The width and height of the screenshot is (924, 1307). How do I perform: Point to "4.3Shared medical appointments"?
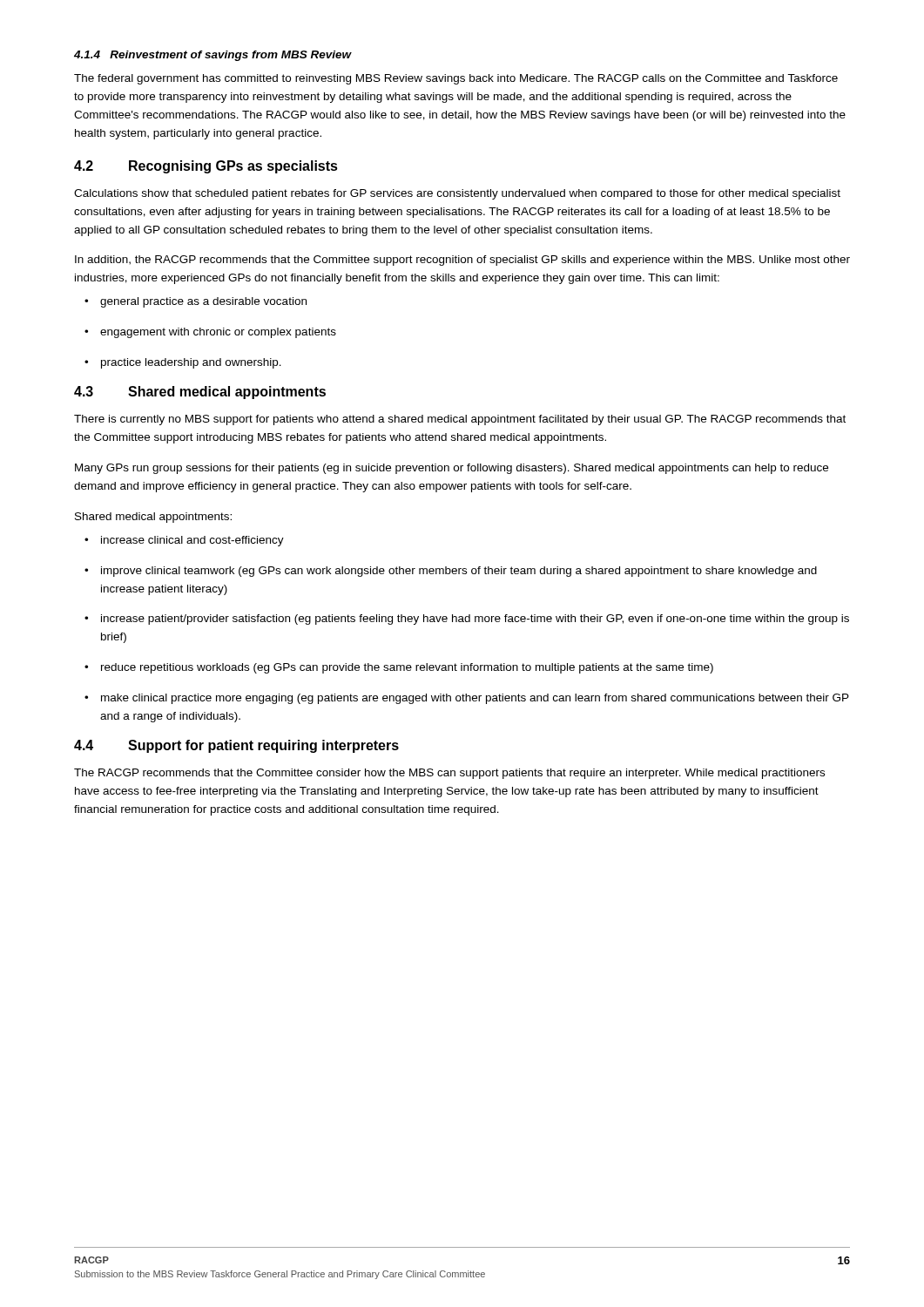pyautogui.click(x=200, y=392)
